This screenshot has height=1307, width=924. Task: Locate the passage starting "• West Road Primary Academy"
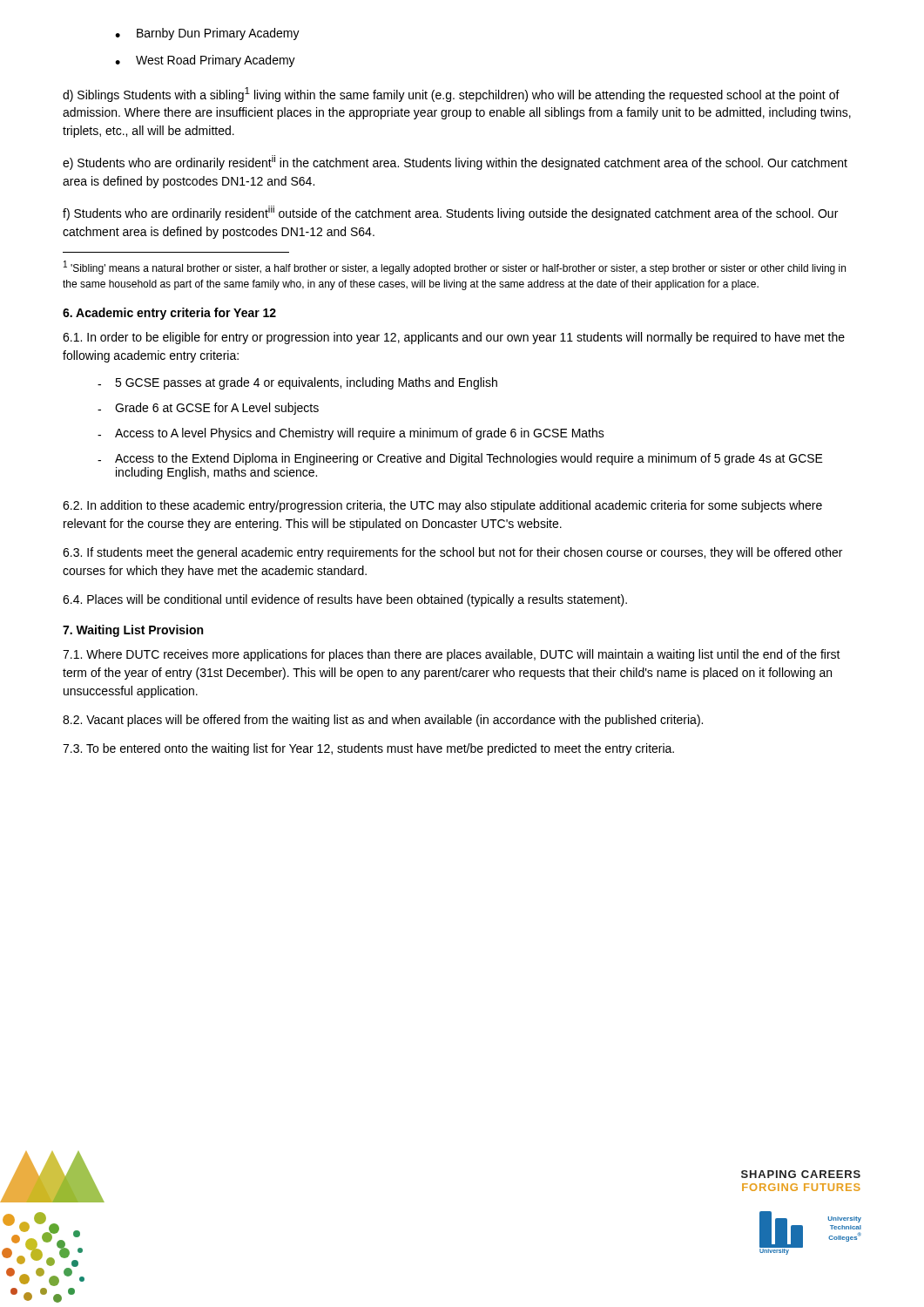point(205,64)
